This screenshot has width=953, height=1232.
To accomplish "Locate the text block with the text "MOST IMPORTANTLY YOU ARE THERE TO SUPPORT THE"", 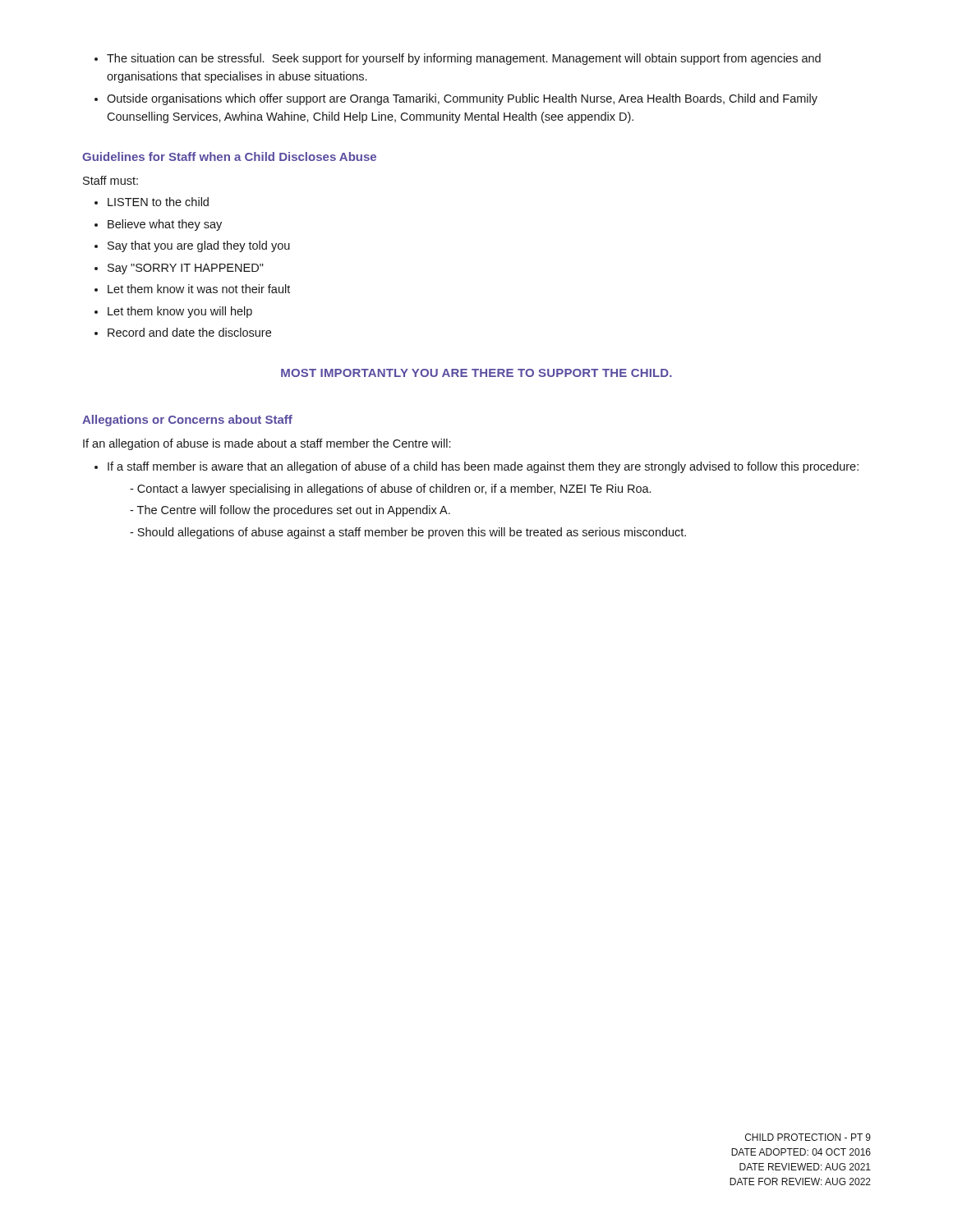I will click(x=476, y=372).
